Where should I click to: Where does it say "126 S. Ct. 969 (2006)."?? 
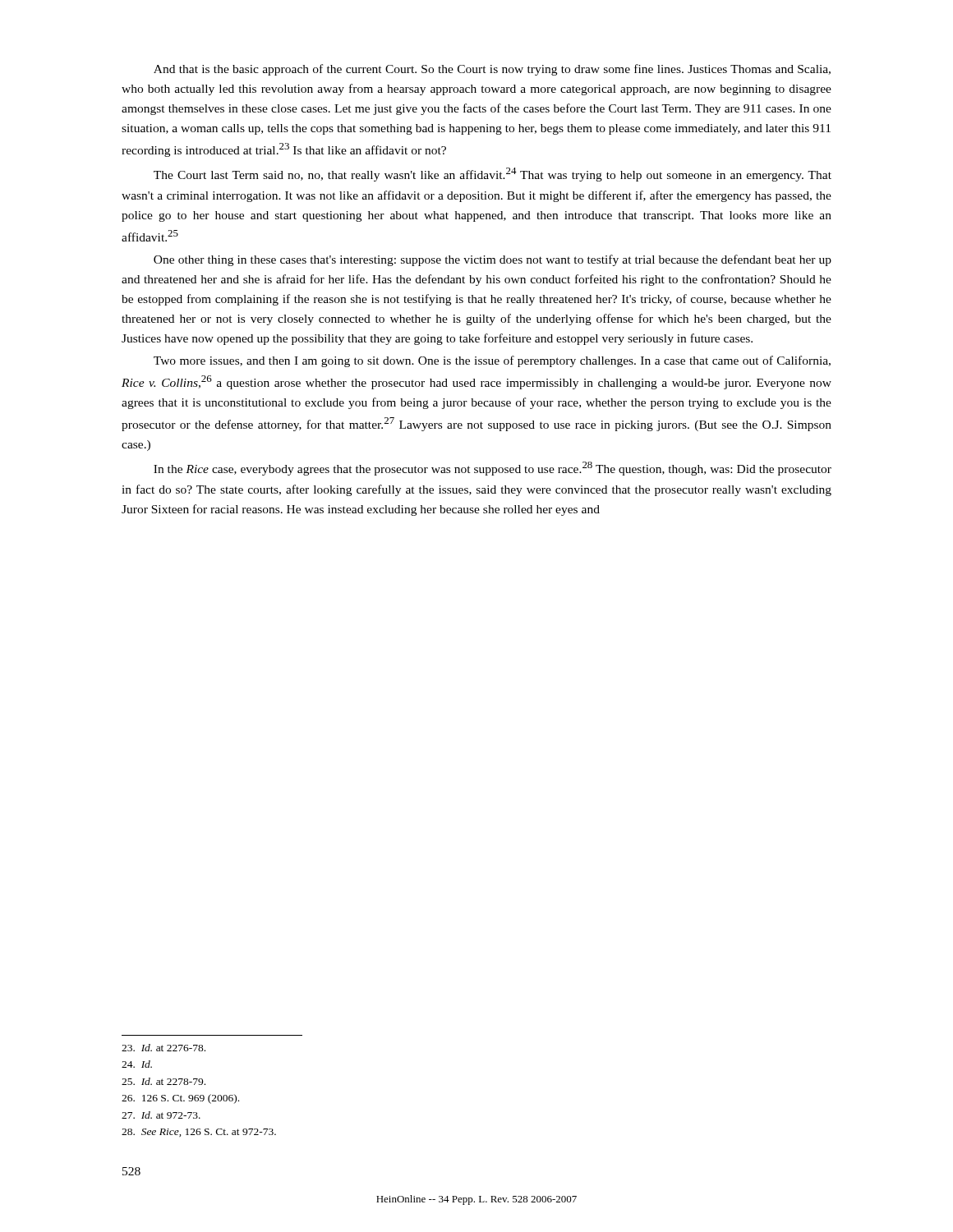181,1098
